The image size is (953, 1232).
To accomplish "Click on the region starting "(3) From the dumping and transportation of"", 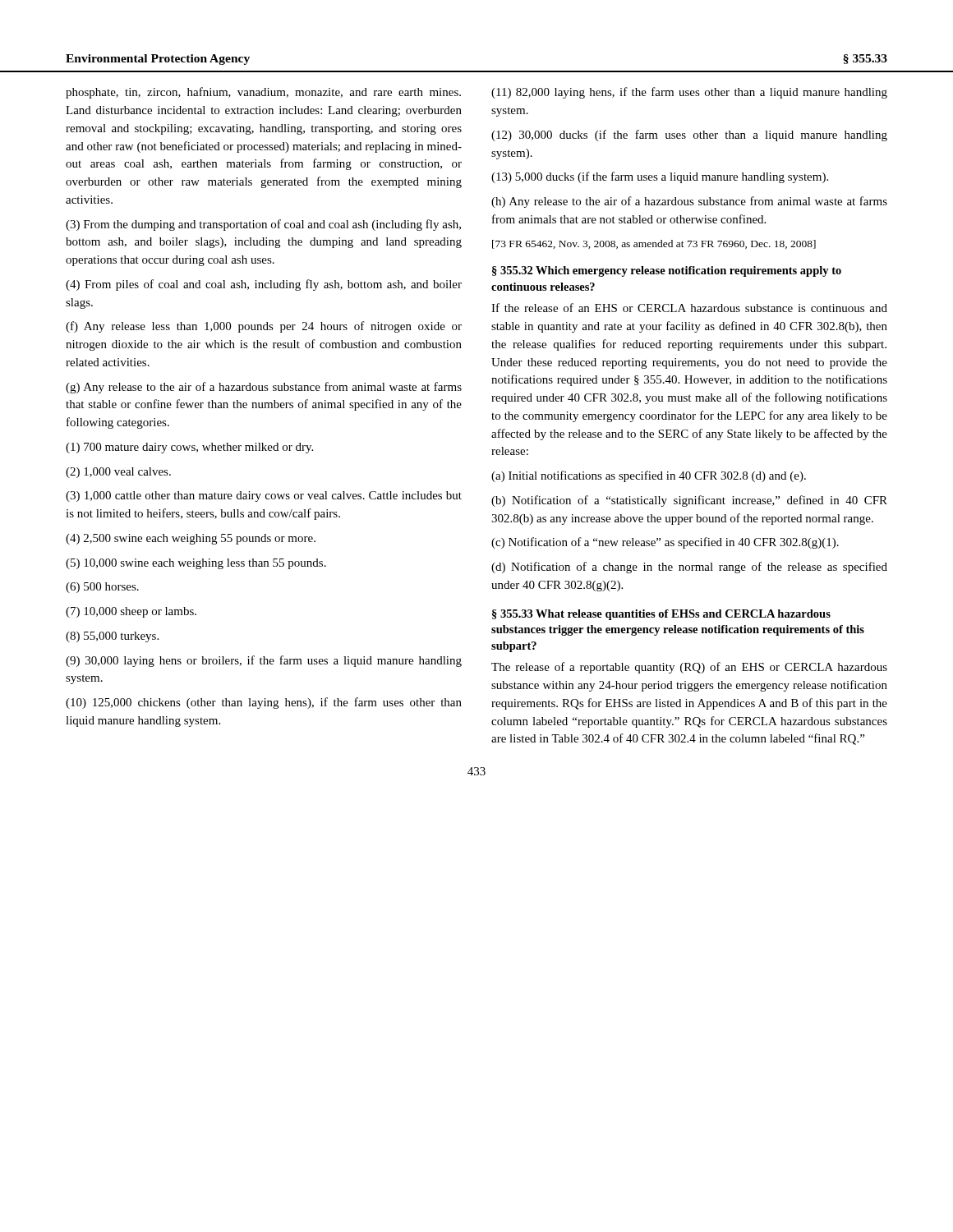I will 264,243.
